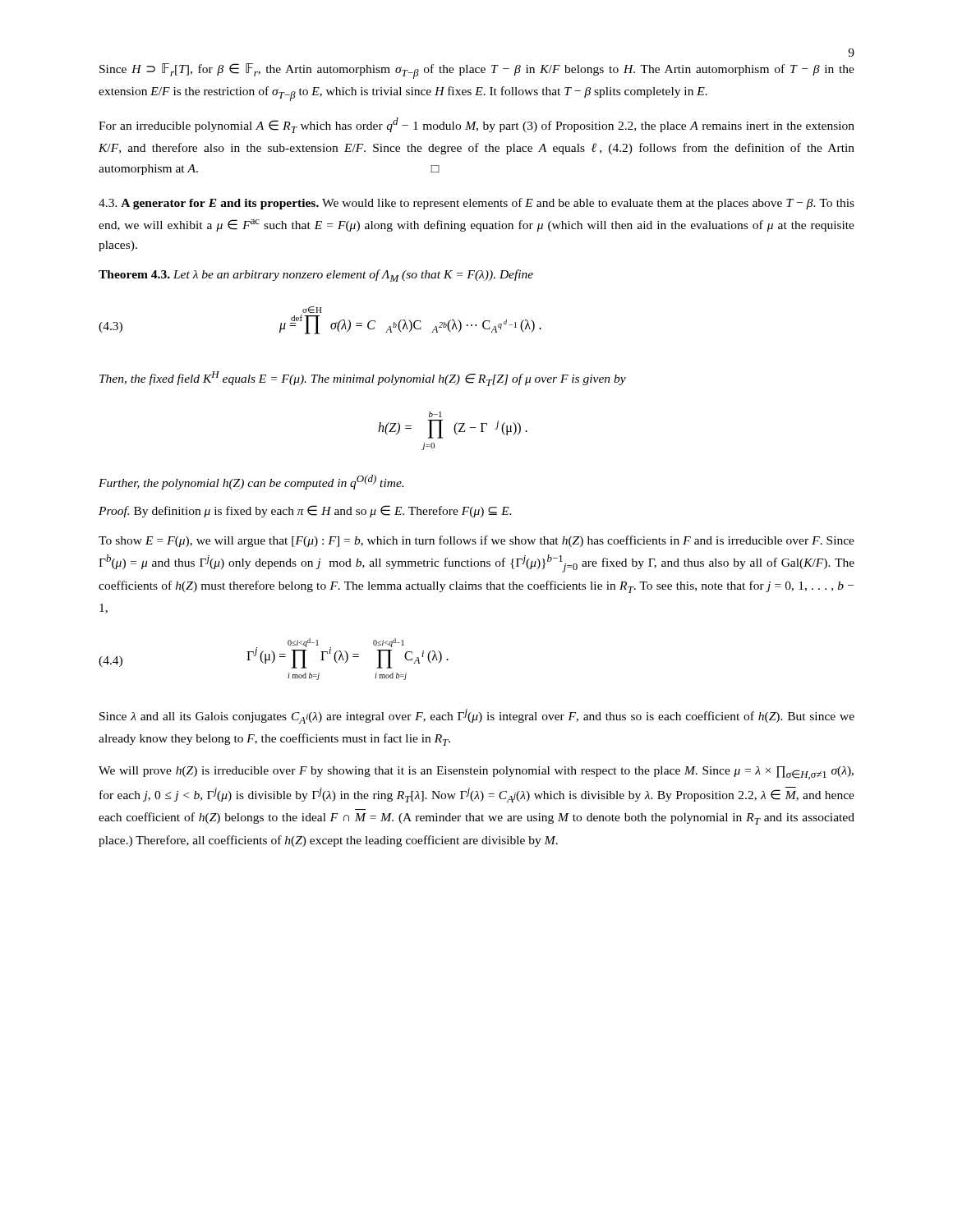This screenshot has height=1232, width=953.
Task: Click on the section header with the text "4.3. A generator for E"
Action: (476, 223)
